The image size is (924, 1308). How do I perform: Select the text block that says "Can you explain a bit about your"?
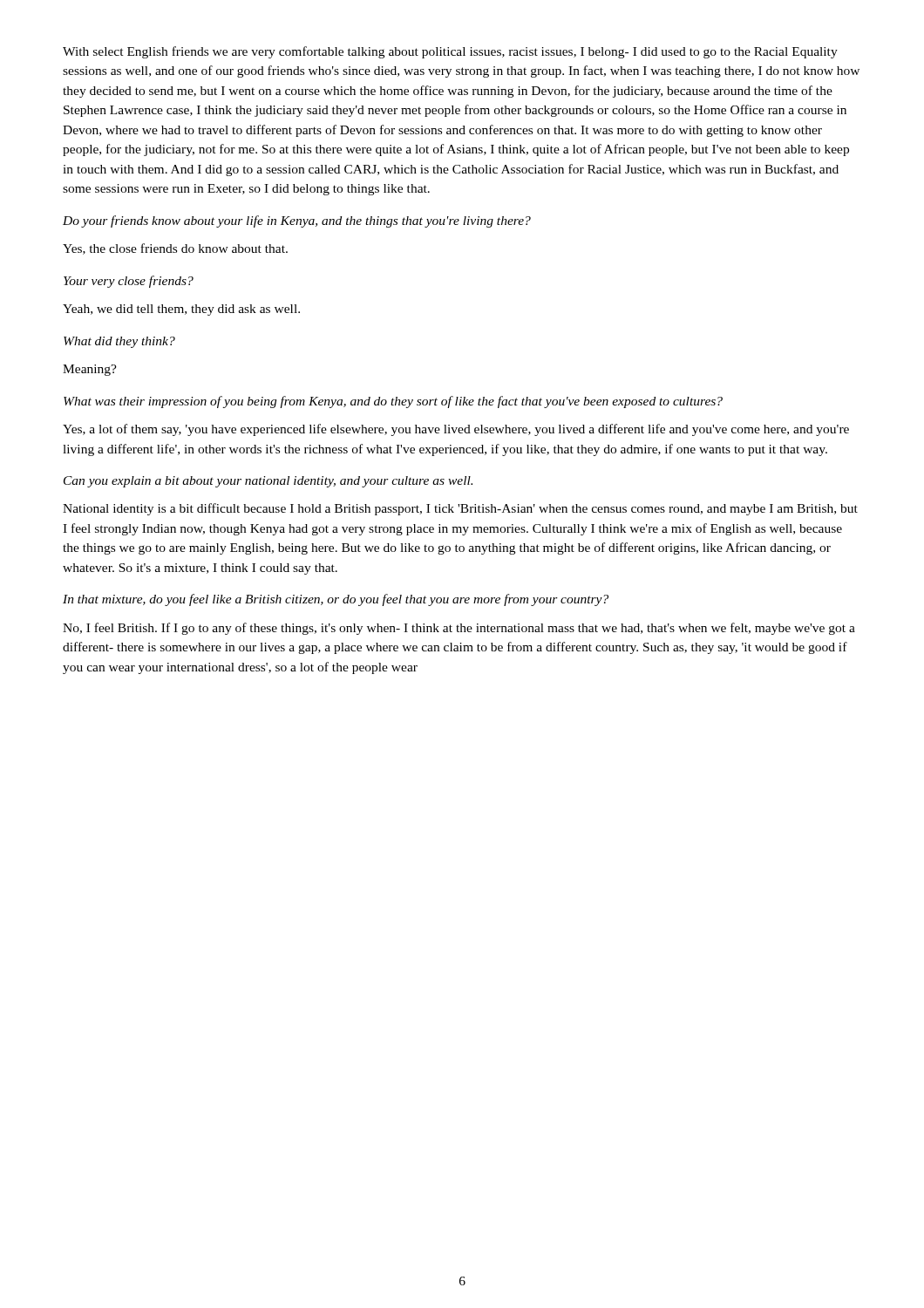tap(268, 480)
